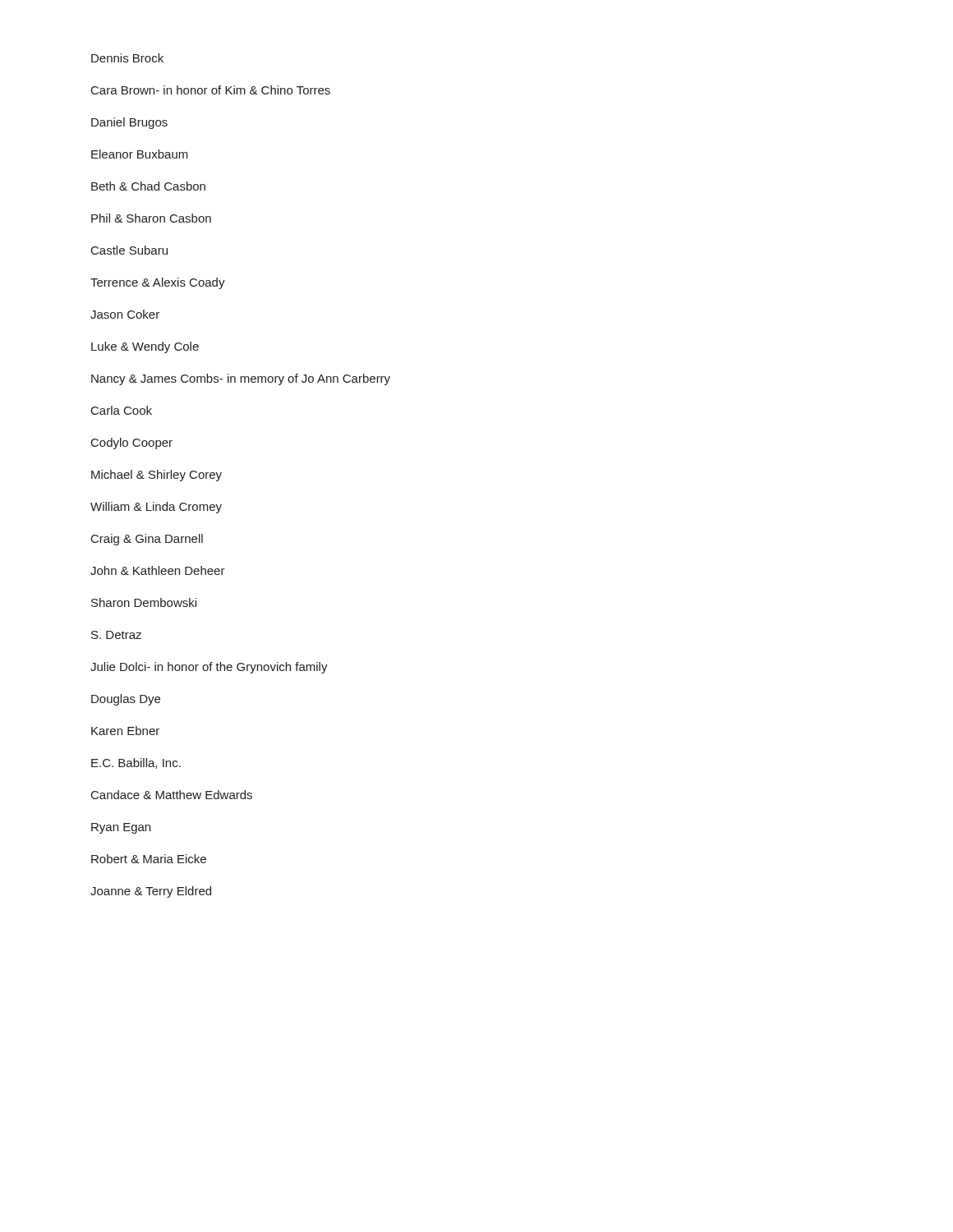Point to "Eleanor Buxbaum"
This screenshot has height=1232, width=953.
tap(139, 154)
